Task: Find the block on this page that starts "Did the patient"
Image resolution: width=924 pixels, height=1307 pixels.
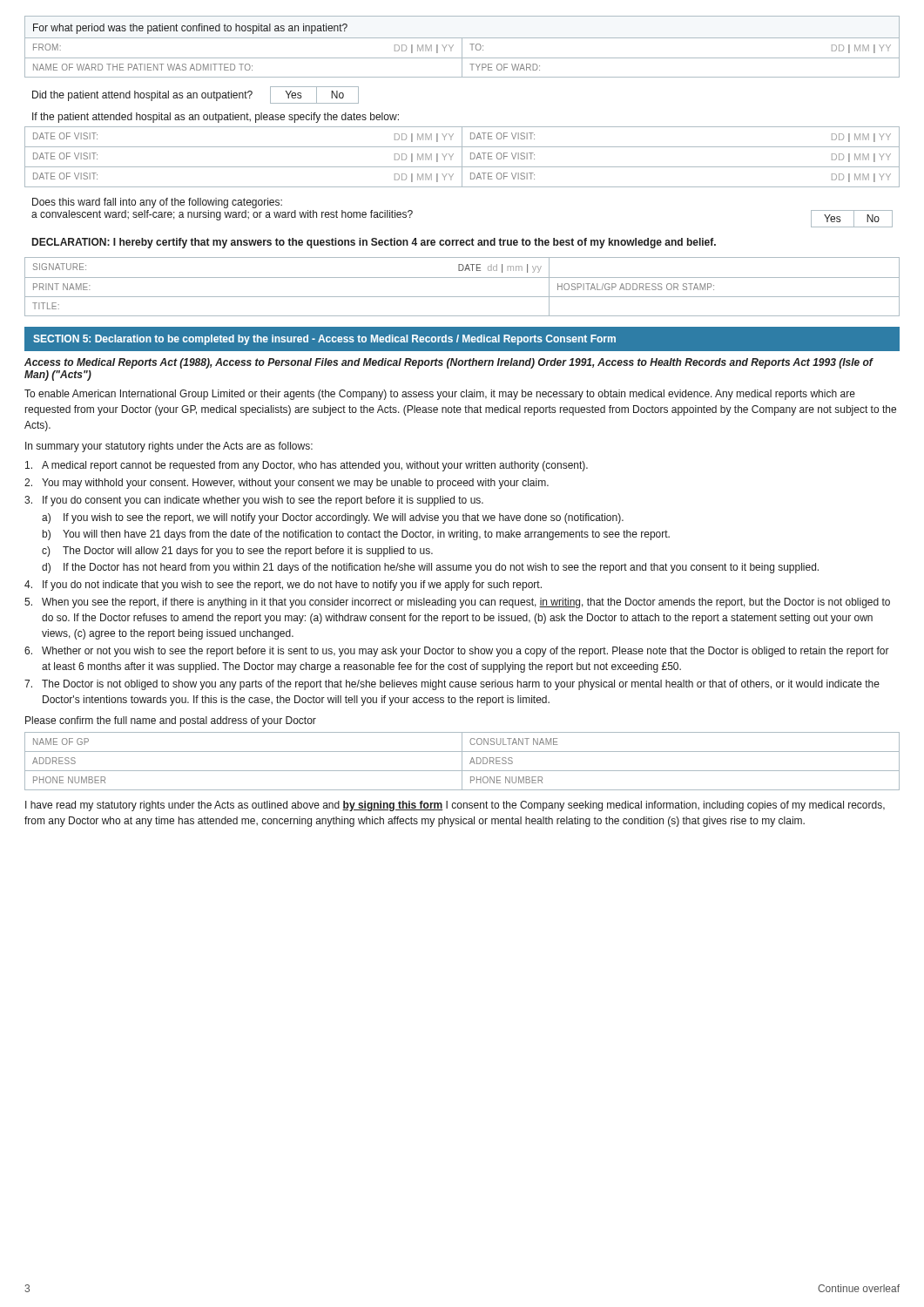Action: click(x=195, y=95)
